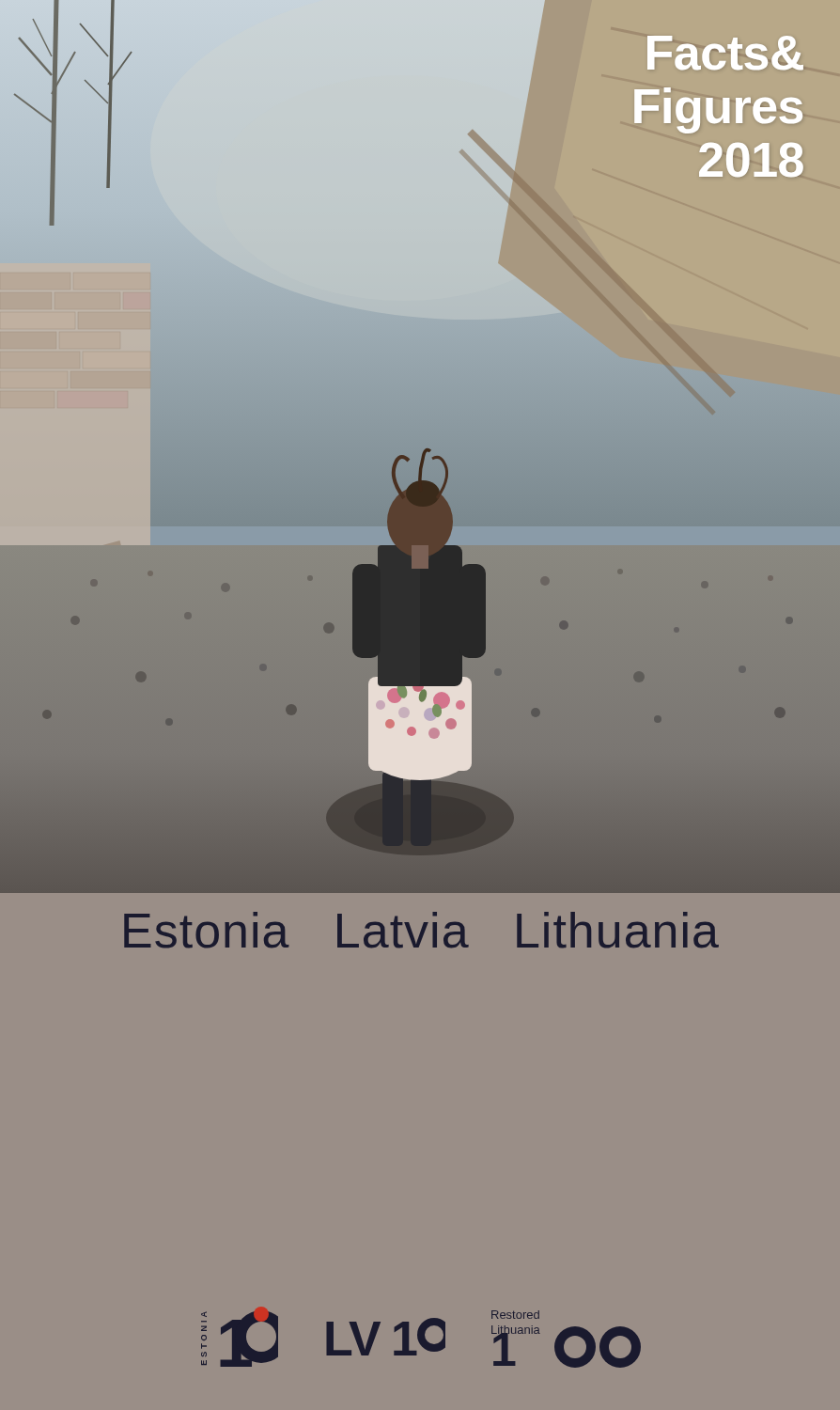Select the title
The height and width of the screenshot is (1410, 840).
pos(718,107)
